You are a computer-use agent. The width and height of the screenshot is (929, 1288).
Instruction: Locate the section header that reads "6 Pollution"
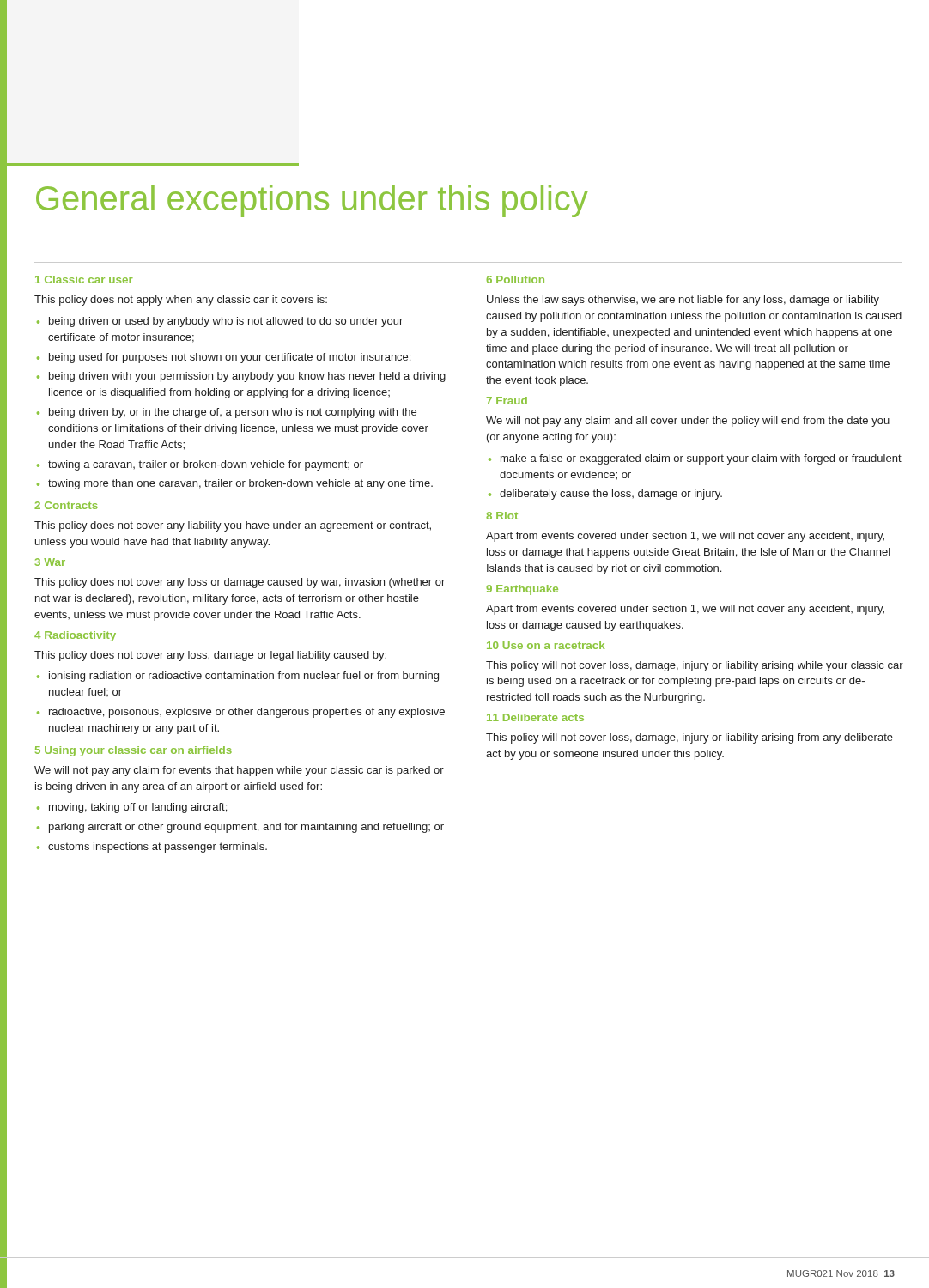[516, 279]
